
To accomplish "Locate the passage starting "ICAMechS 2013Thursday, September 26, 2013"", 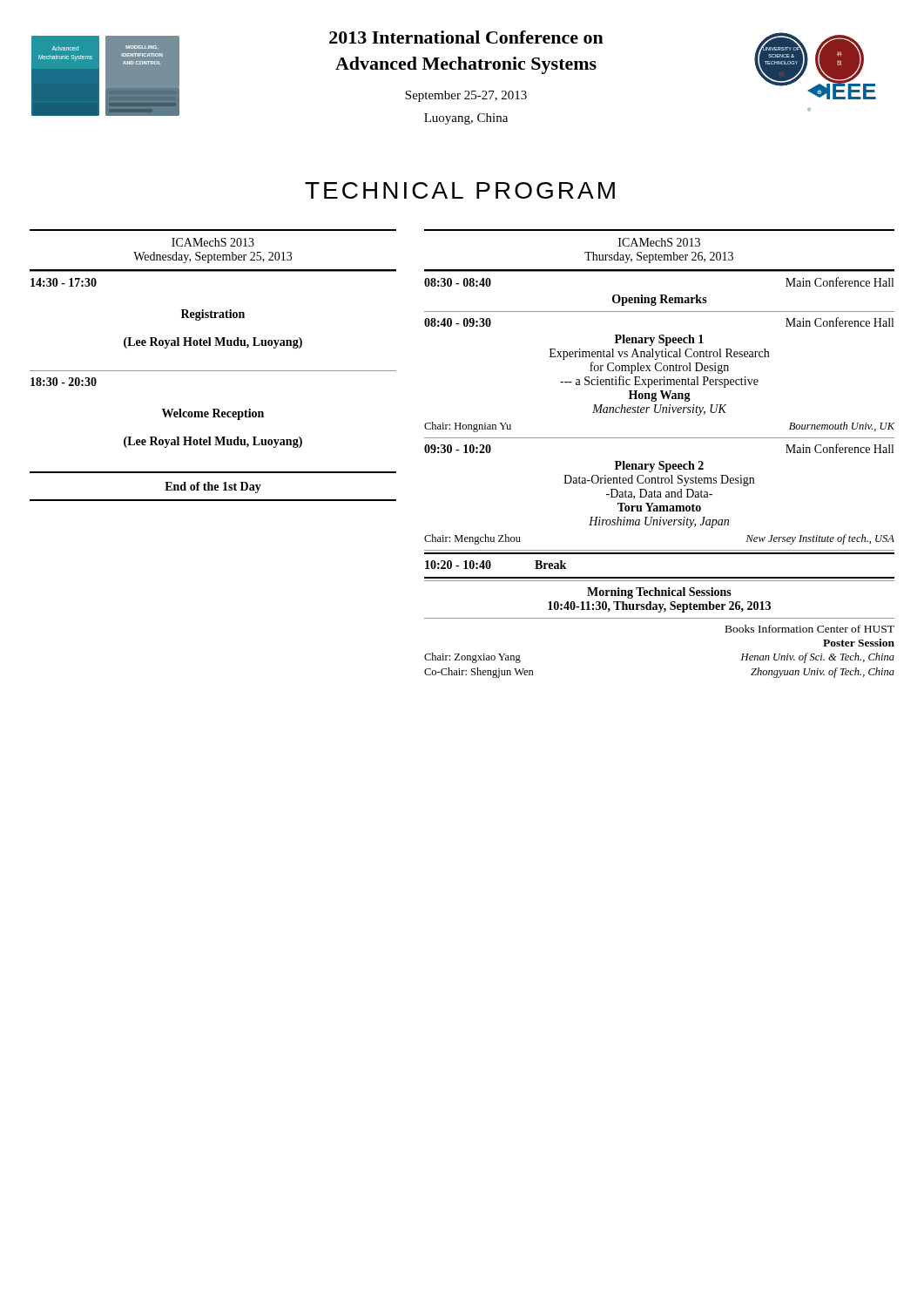I will 659,250.
